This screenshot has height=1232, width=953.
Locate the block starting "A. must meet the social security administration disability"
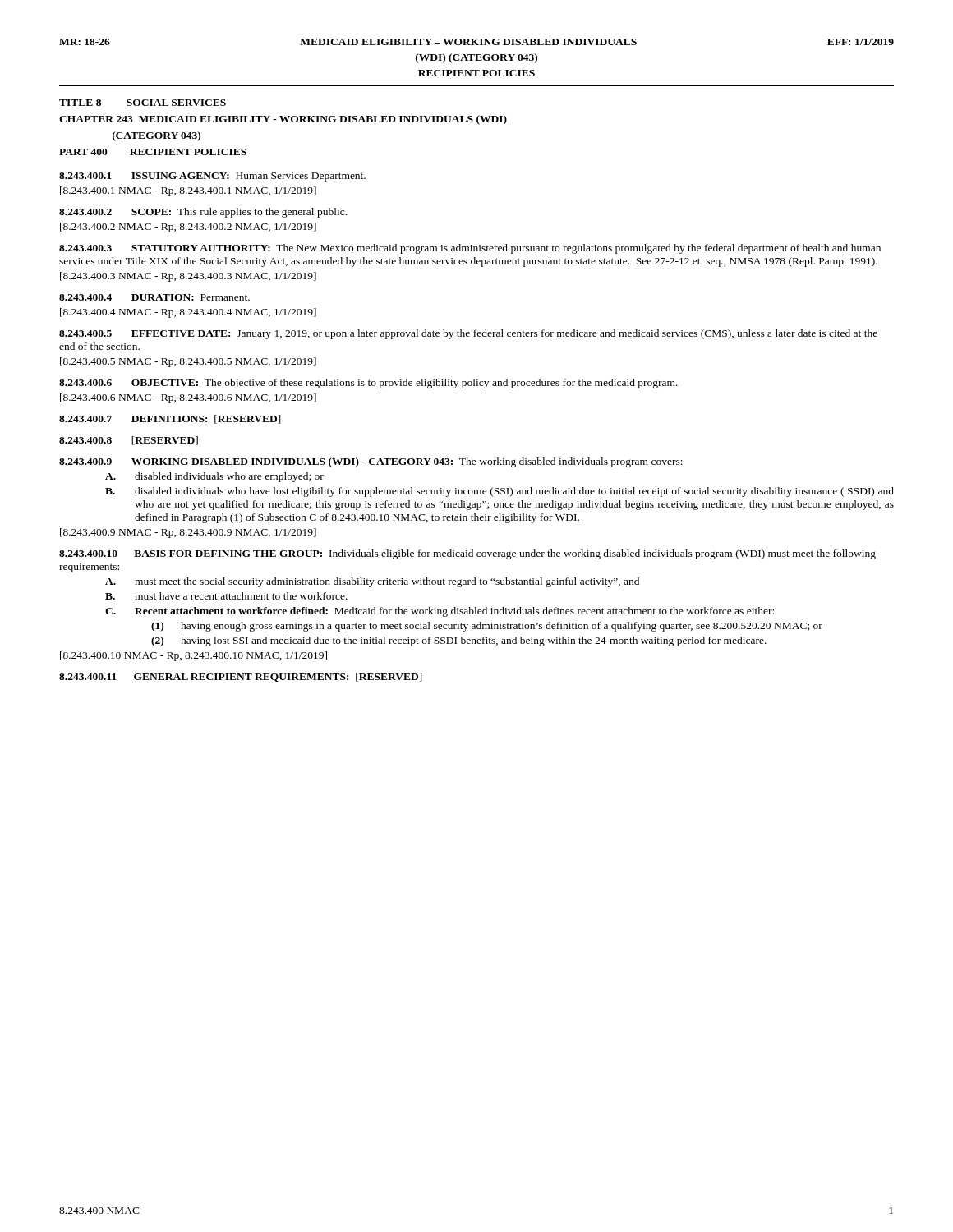point(499,581)
